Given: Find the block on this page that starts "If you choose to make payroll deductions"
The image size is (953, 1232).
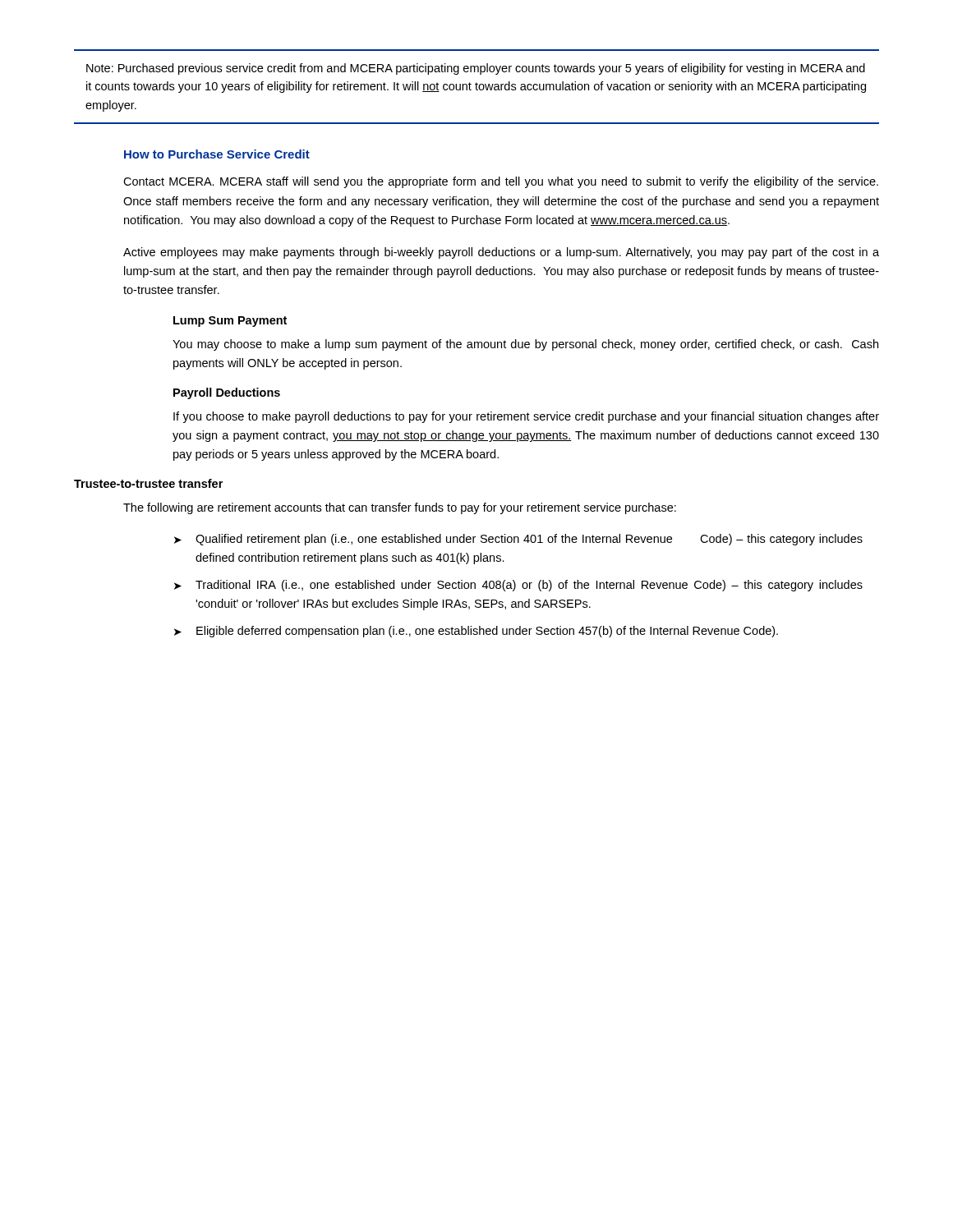Looking at the screenshot, I should 526,435.
